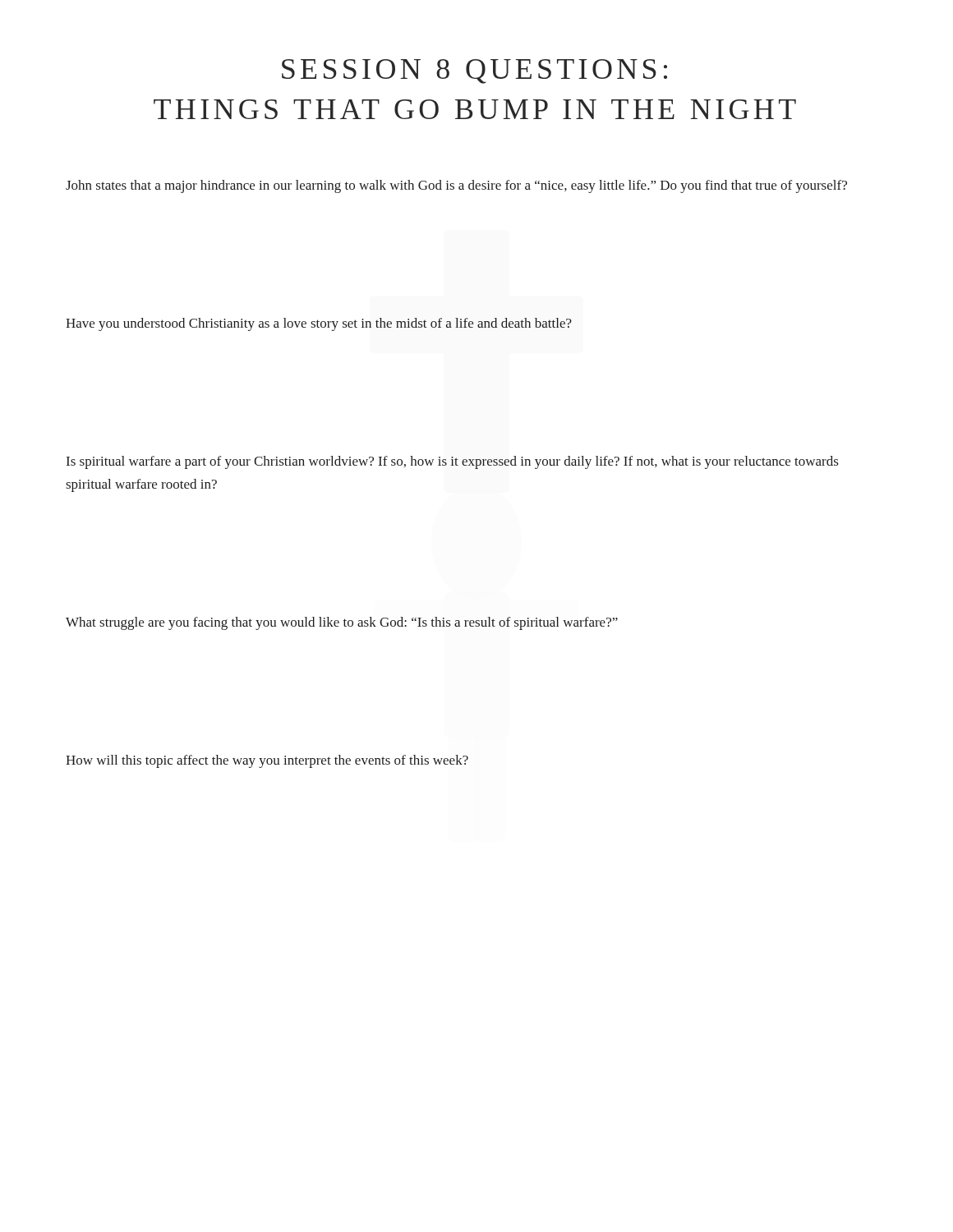This screenshot has width=953, height=1232.
Task: Navigate to the text starting "What struggle are you"
Action: tap(476, 623)
